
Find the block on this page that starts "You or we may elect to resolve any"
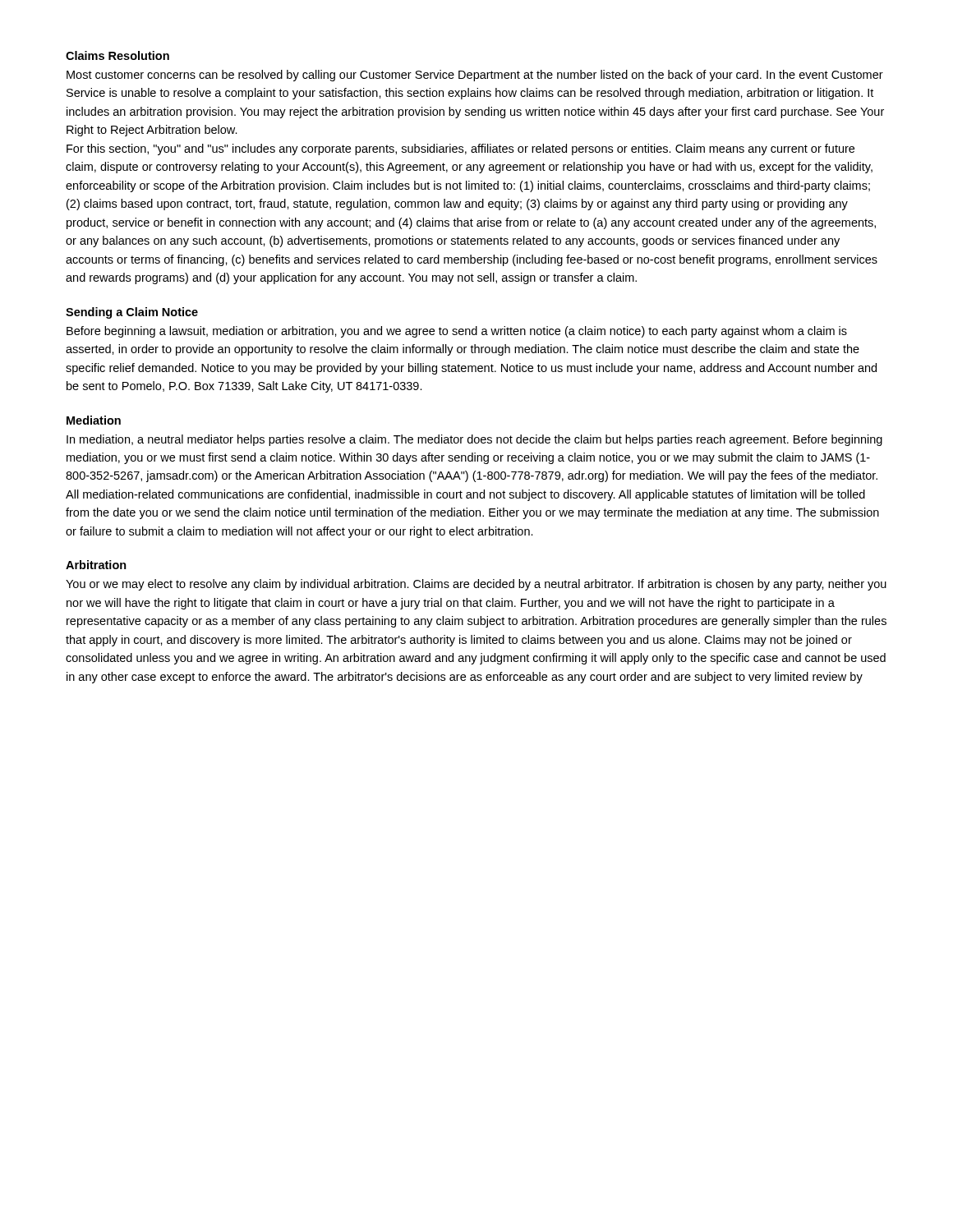[x=476, y=630]
